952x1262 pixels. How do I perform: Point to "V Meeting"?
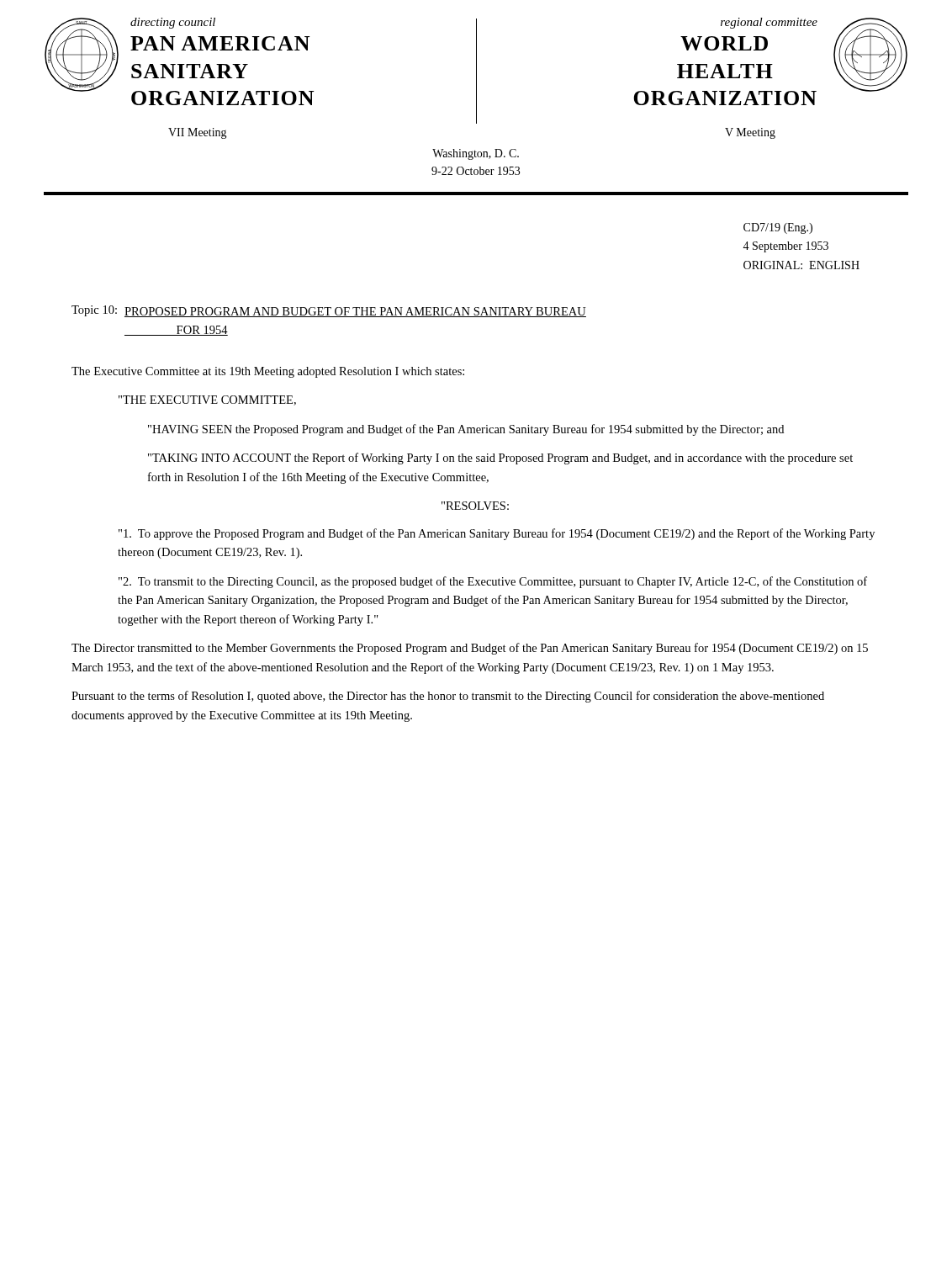point(750,133)
